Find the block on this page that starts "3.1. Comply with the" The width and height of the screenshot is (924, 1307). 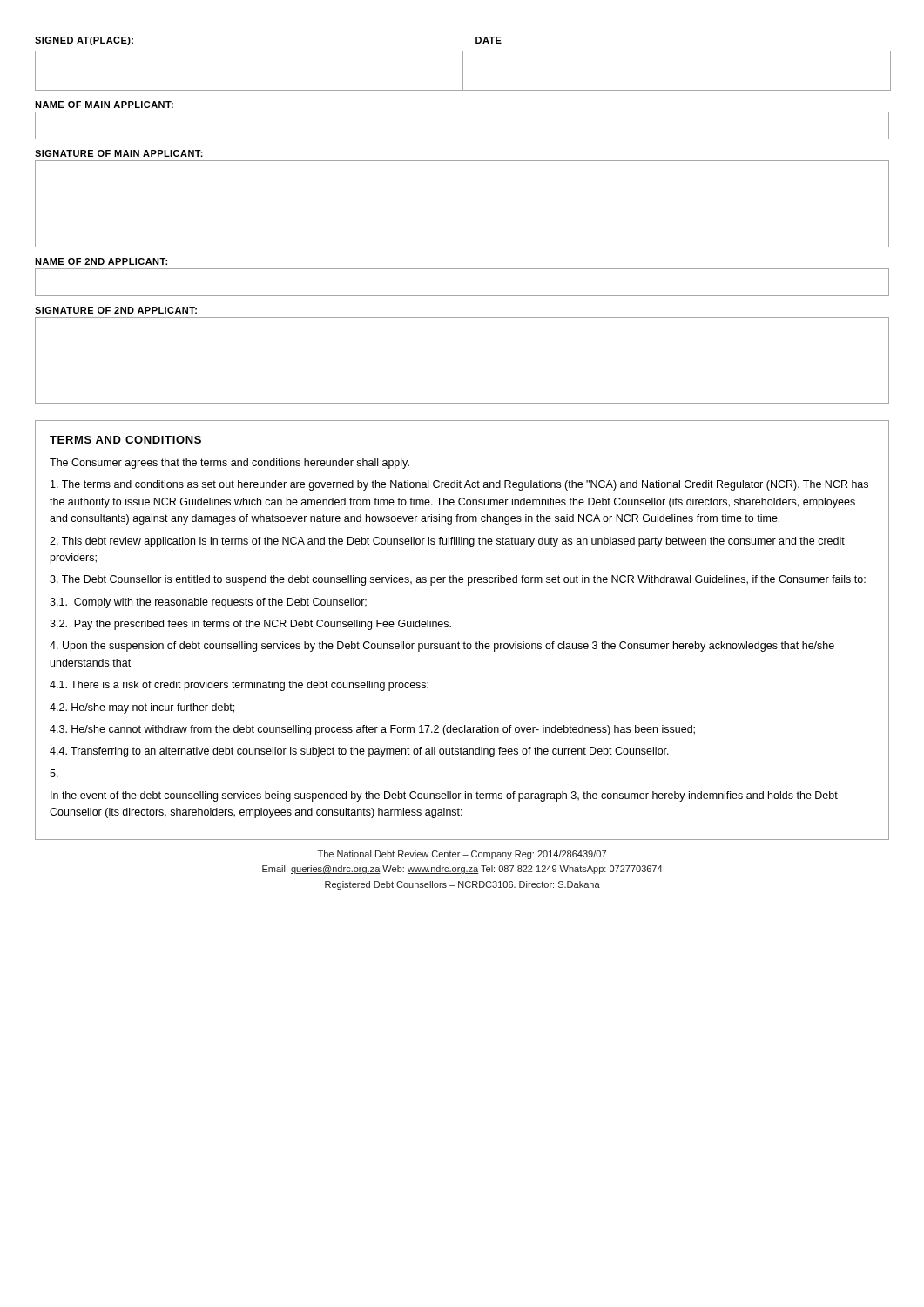pyautogui.click(x=208, y=602)
